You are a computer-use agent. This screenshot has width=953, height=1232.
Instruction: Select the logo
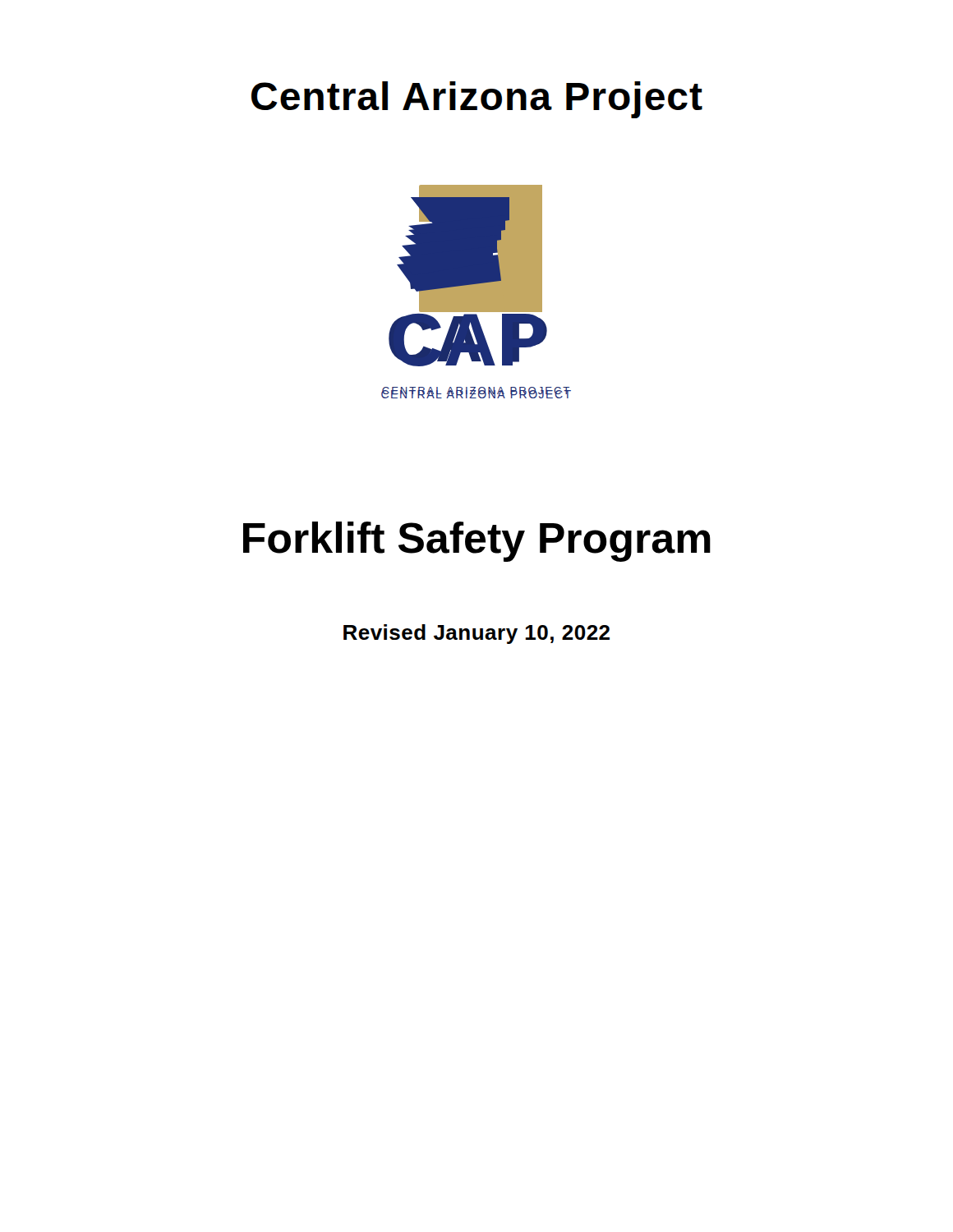pyautogui.click(x=476, y=312)
